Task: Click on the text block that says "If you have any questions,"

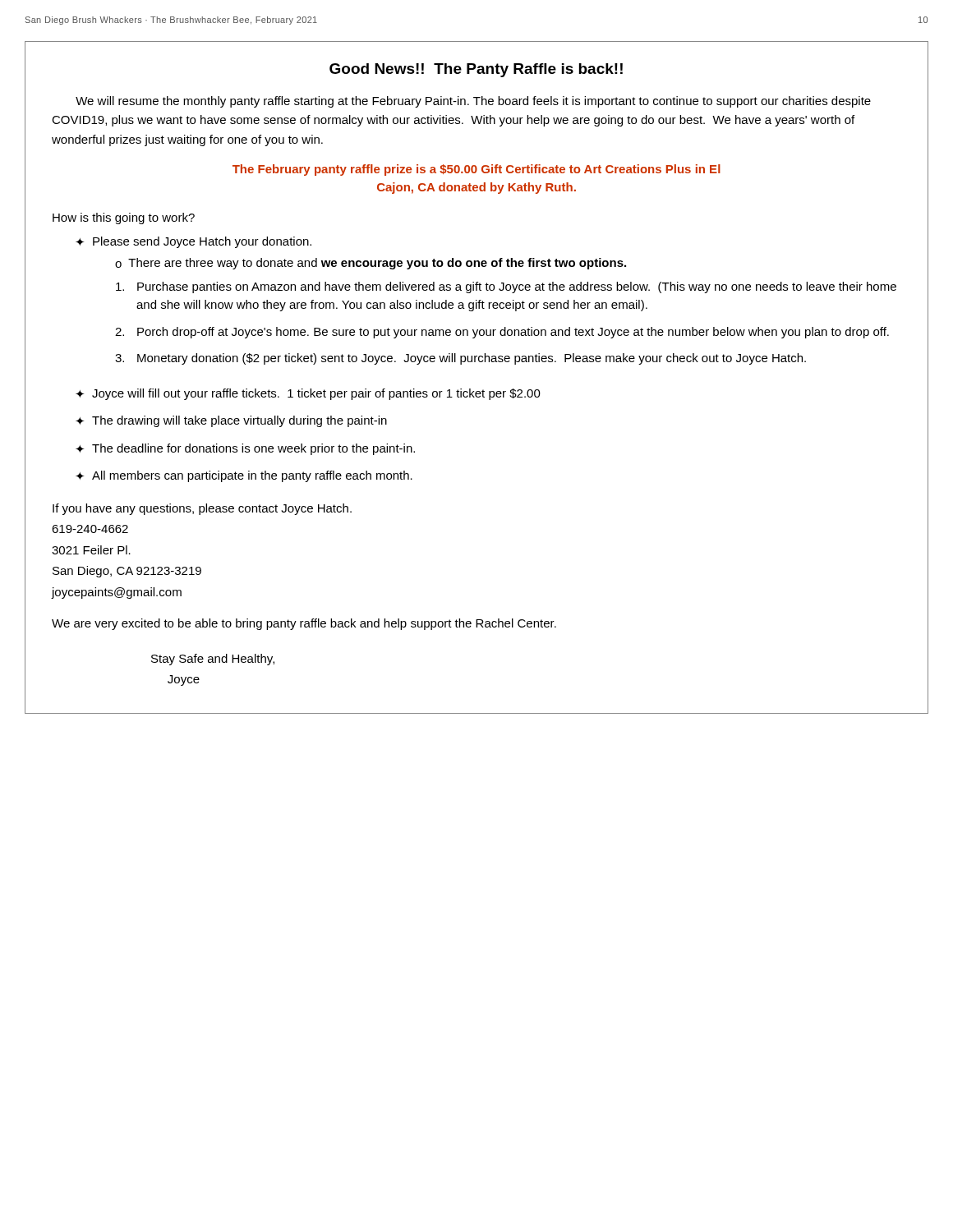Action: coord(202,509)
